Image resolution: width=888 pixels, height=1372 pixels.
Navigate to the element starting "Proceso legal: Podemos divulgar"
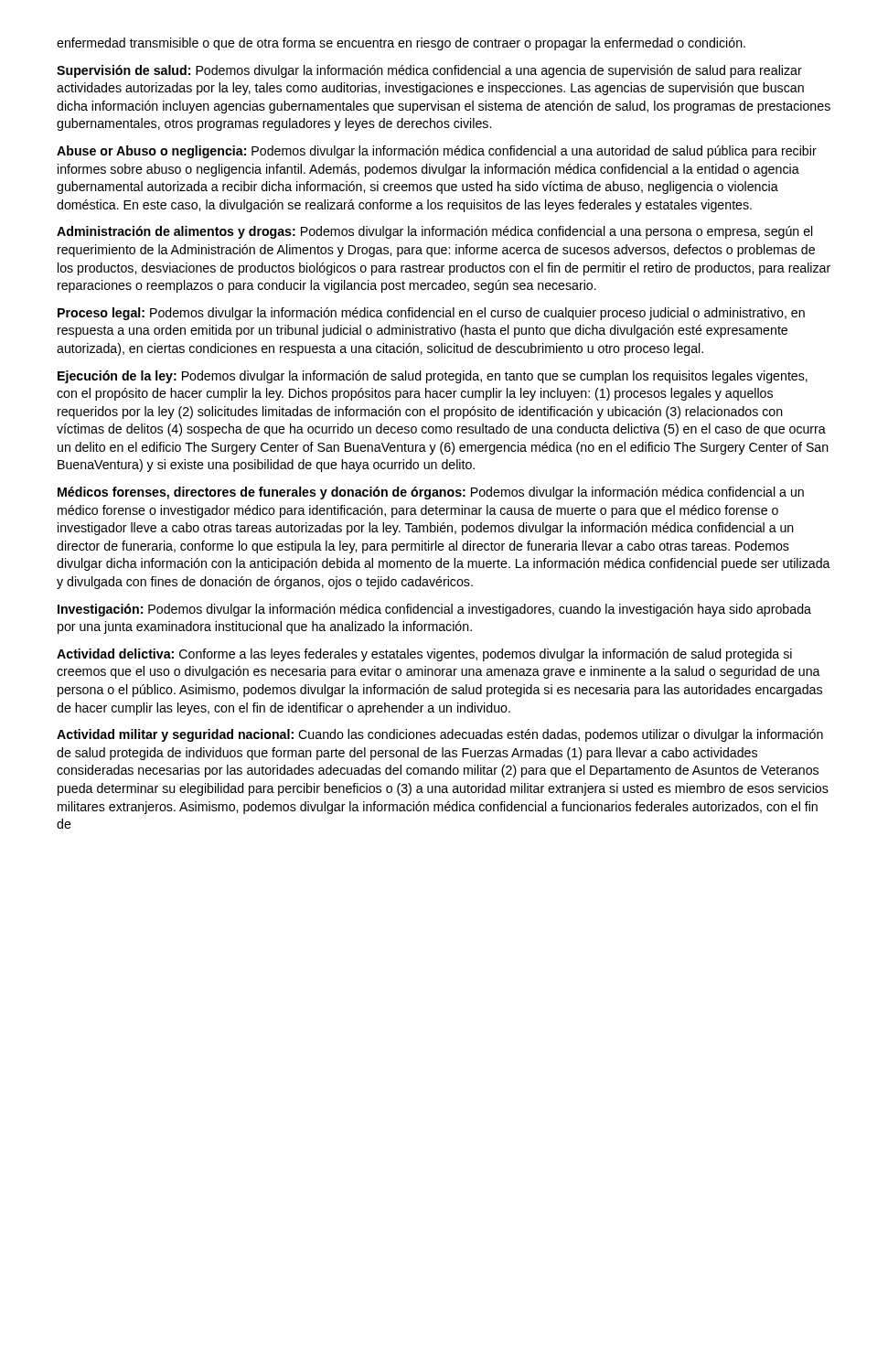click(444, 331)
